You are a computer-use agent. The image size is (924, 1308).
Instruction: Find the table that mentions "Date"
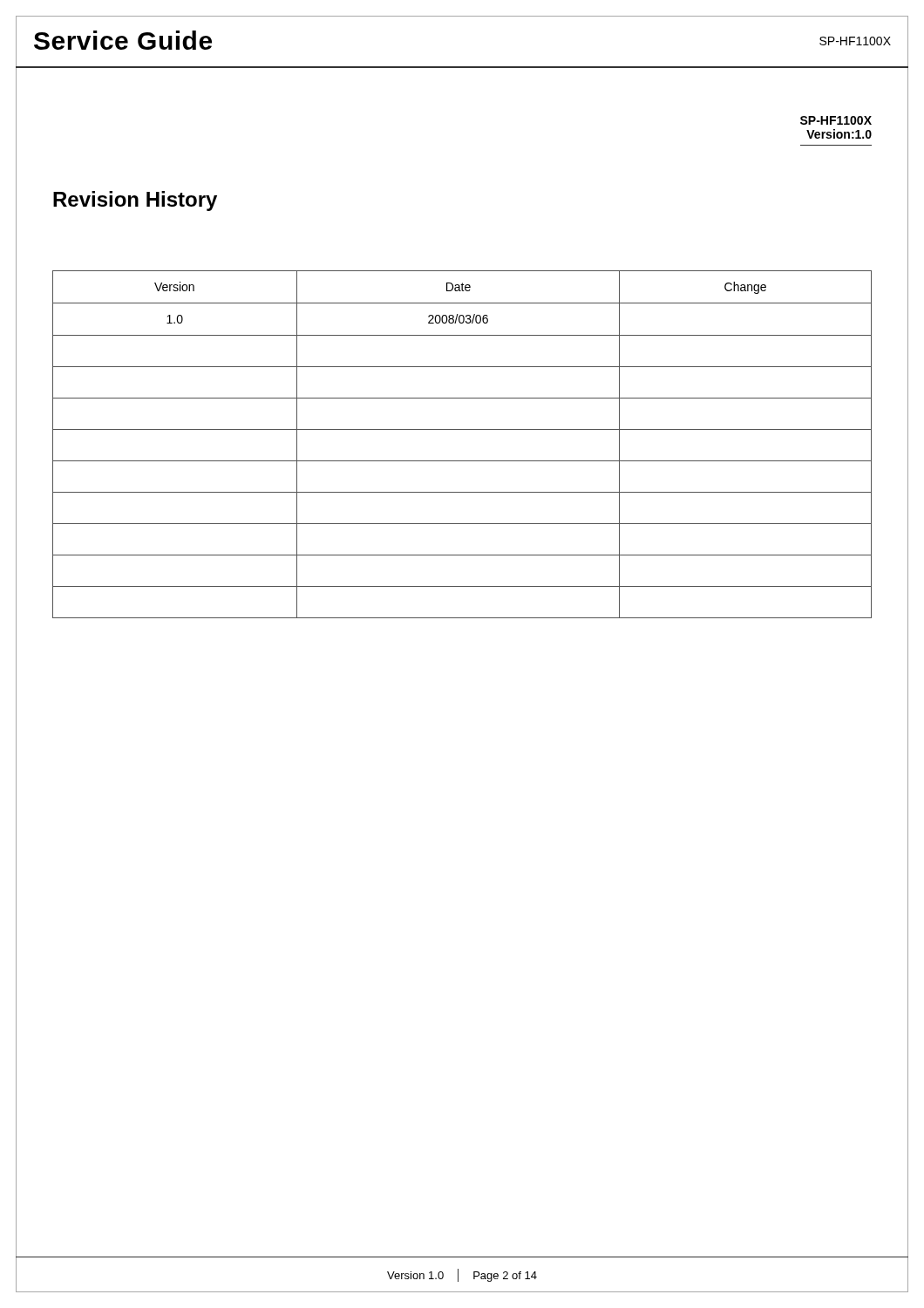coord(462,444)
